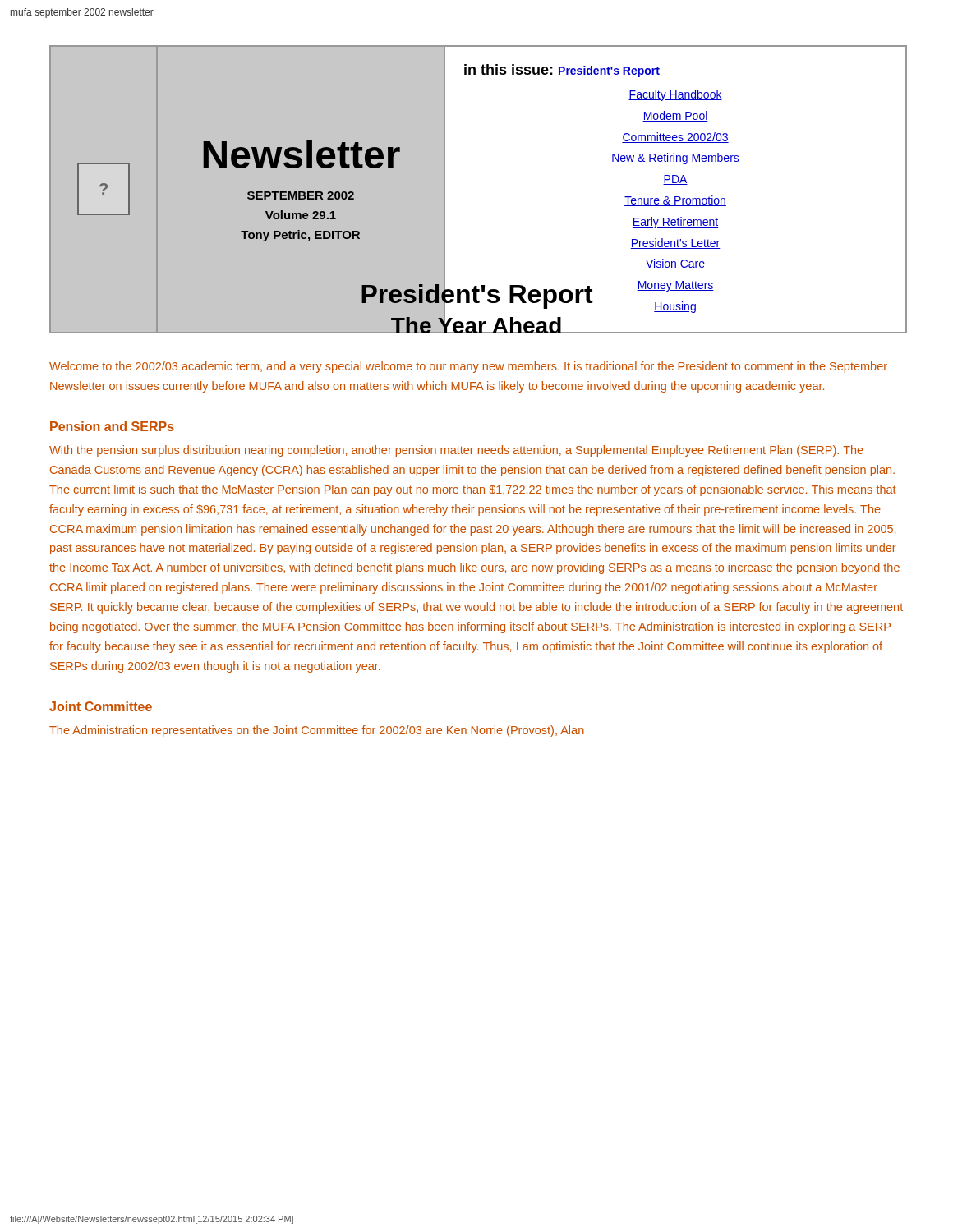This screenshot has height=1232, width=953.
Task: Point to the block beginning "Welcome to the 2002/03"
Action: [468, 376]
